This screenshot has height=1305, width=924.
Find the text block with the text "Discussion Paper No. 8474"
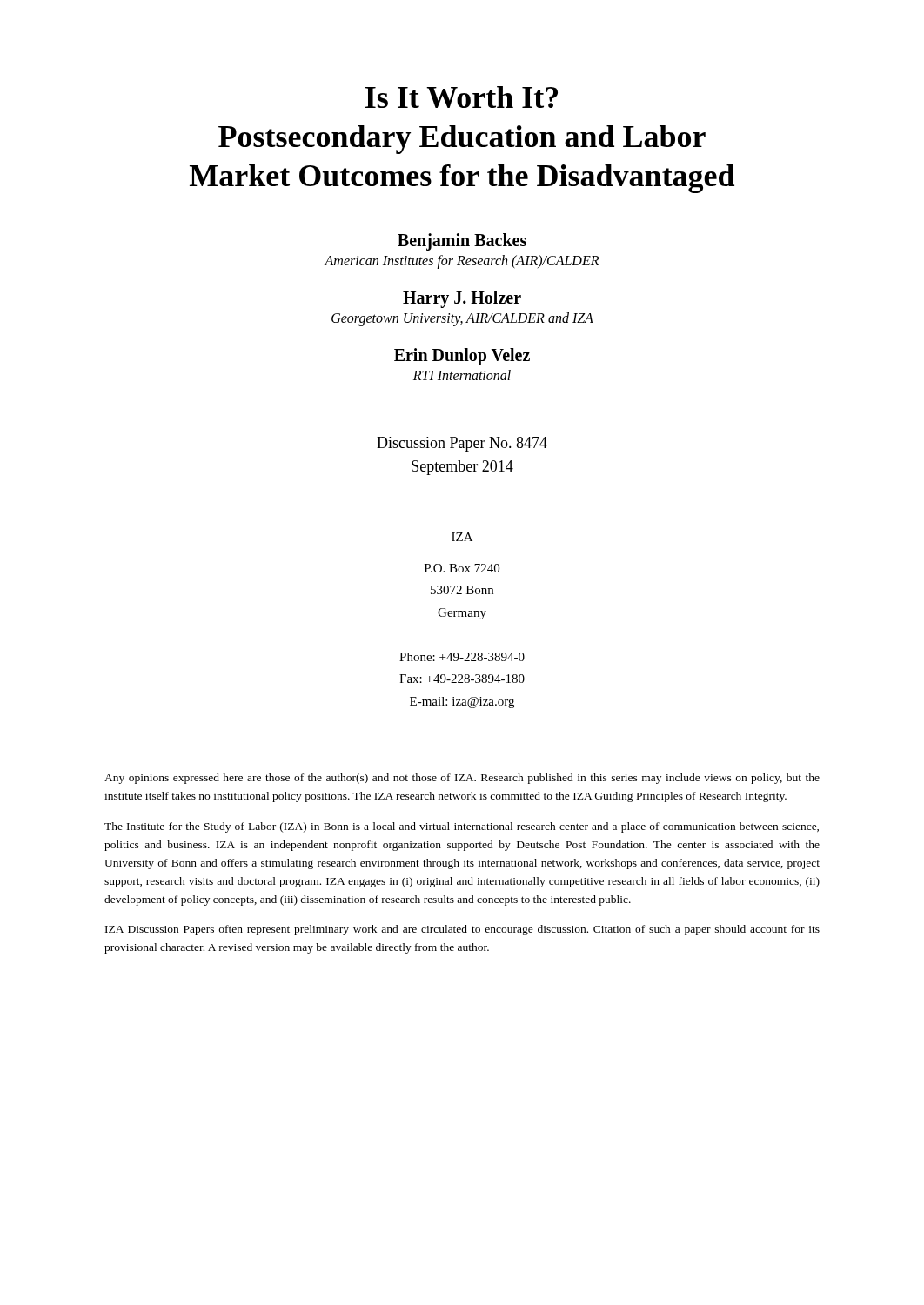462,455
